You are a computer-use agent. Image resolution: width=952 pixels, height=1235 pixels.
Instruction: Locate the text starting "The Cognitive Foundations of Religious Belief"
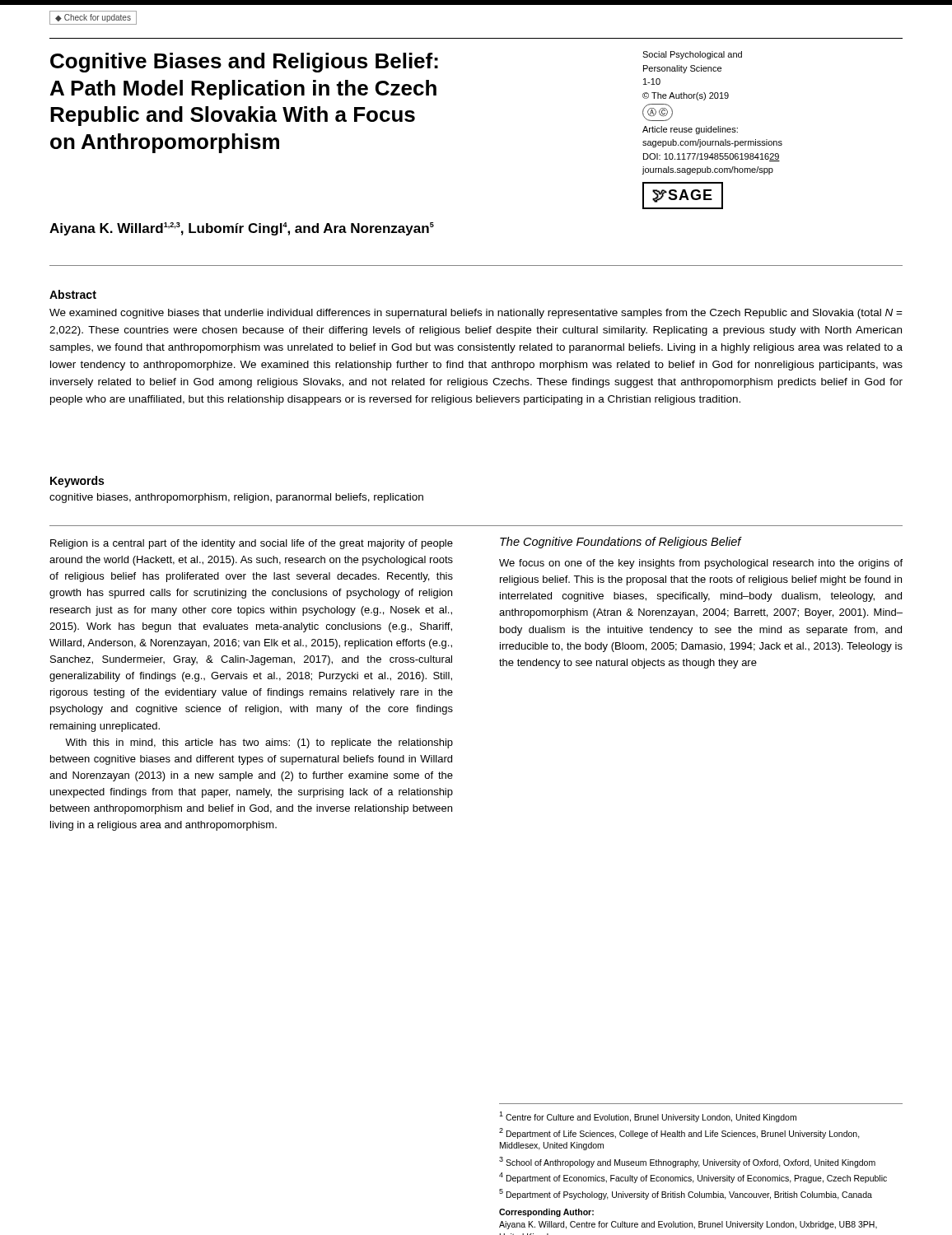click(701, 542)
